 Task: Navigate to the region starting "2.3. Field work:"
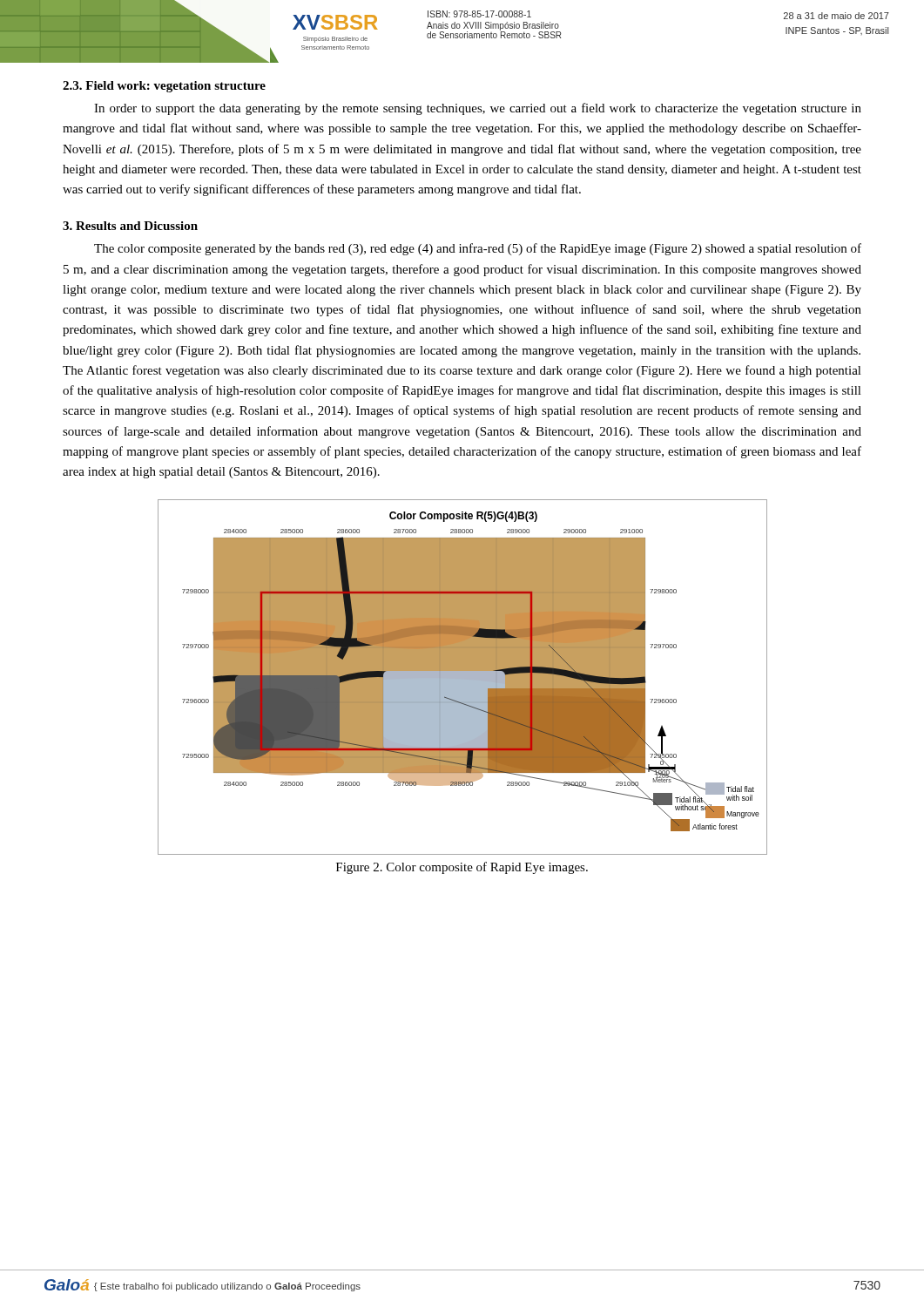click(164, 85)
